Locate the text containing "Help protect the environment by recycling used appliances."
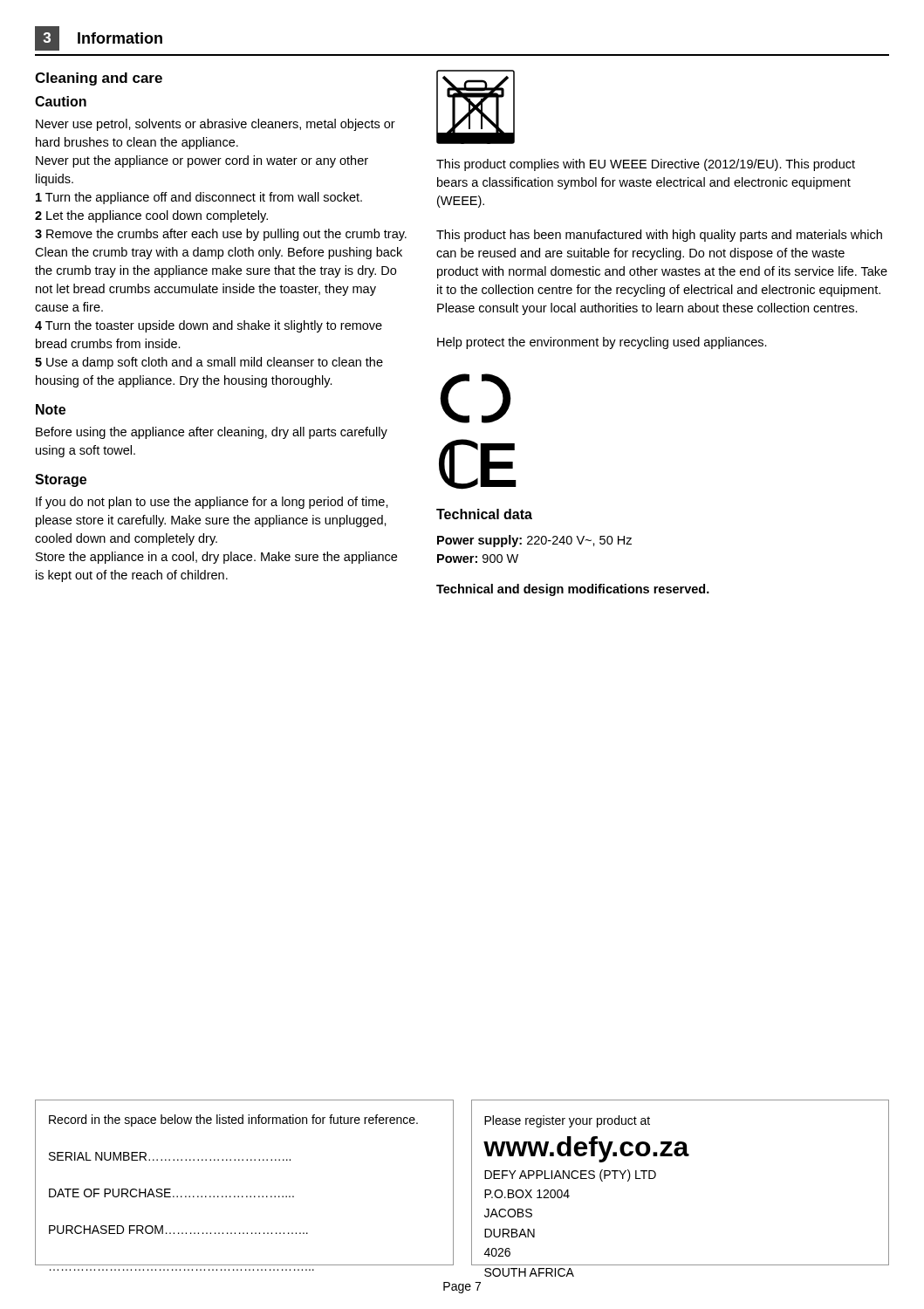 [x=602, y=342]
